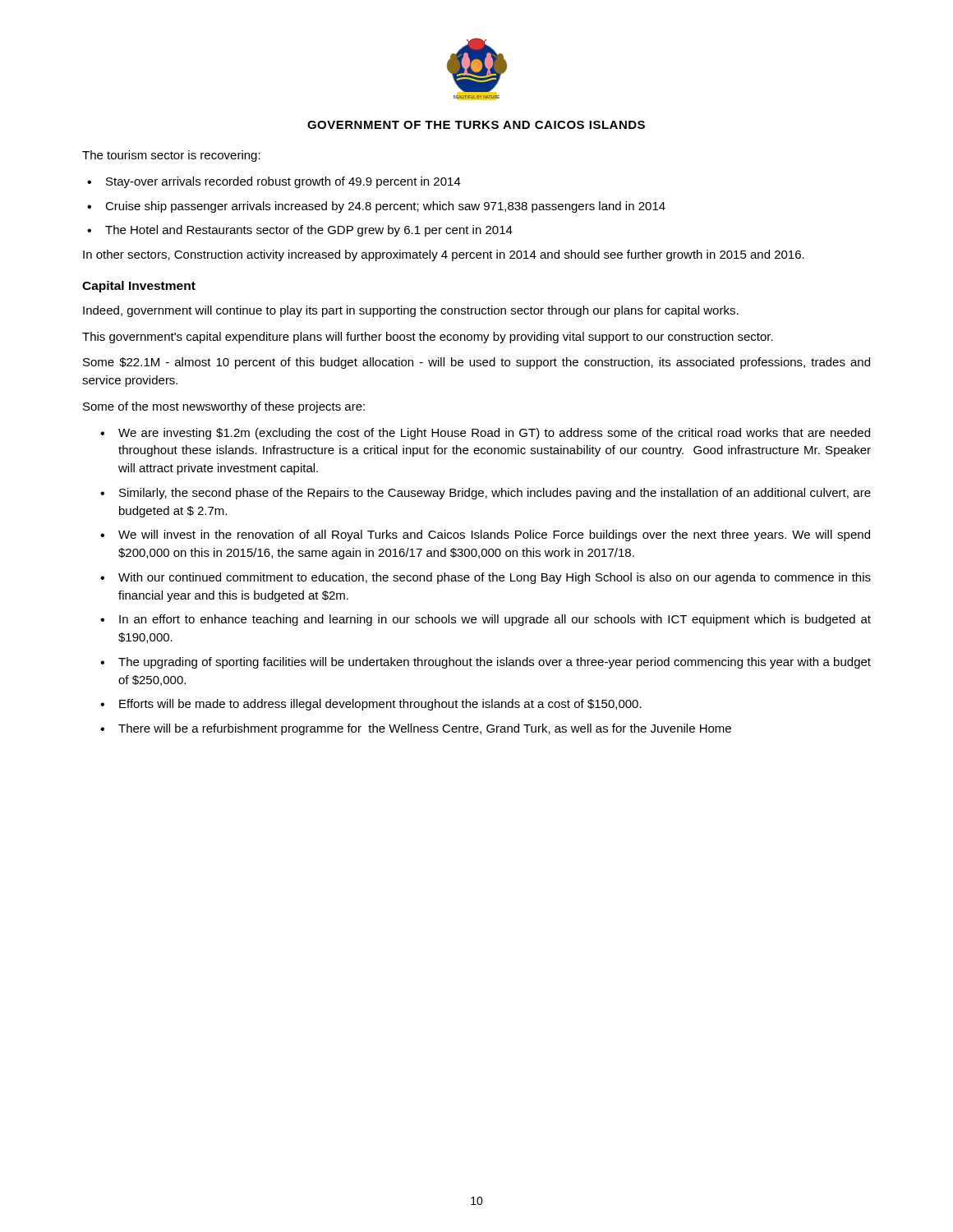Find the list item that reads "There will be a refurbishment programme"
953x1232 pixels.
click(425, 728)
